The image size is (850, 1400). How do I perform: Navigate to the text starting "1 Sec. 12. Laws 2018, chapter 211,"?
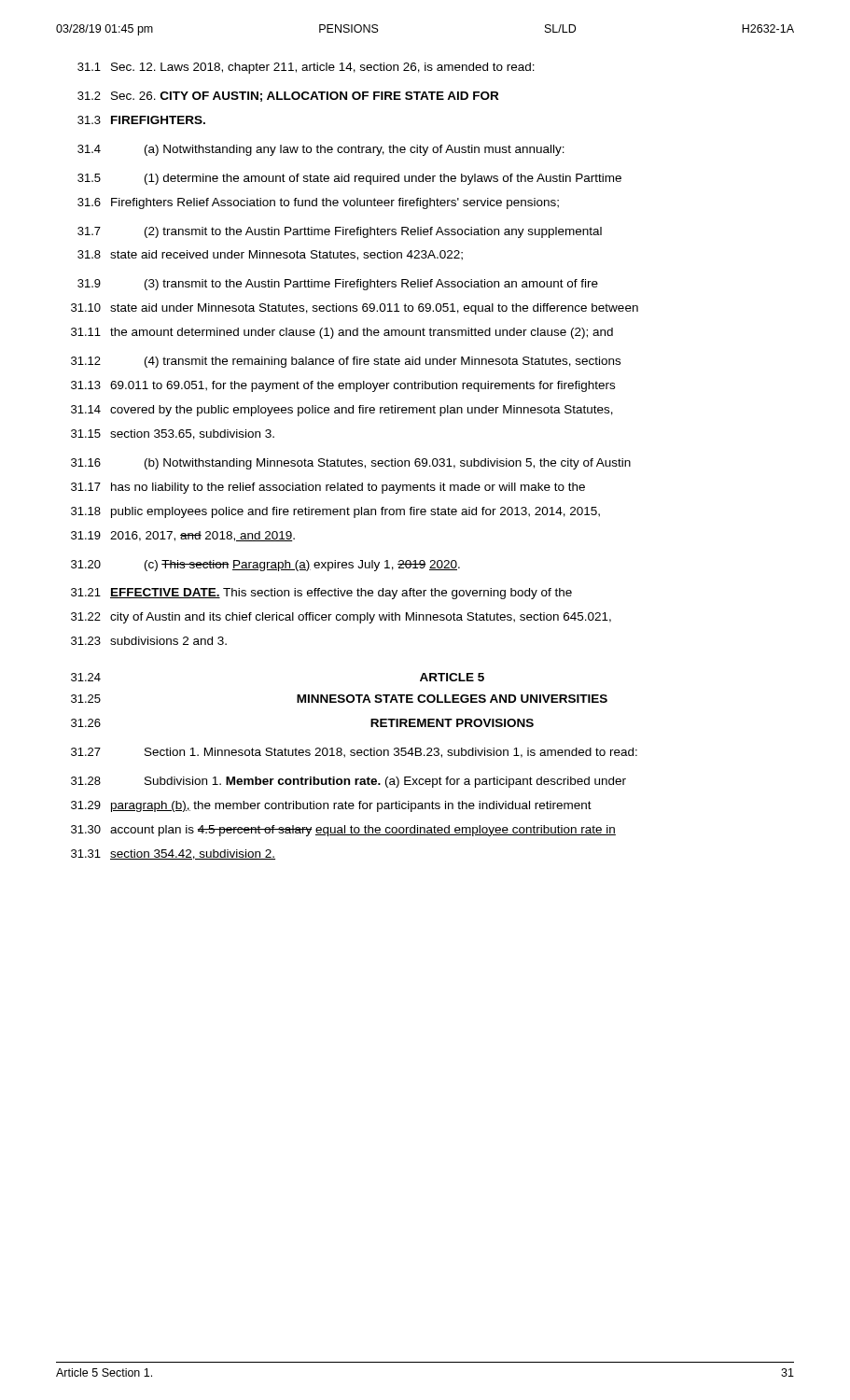(425, 68)
